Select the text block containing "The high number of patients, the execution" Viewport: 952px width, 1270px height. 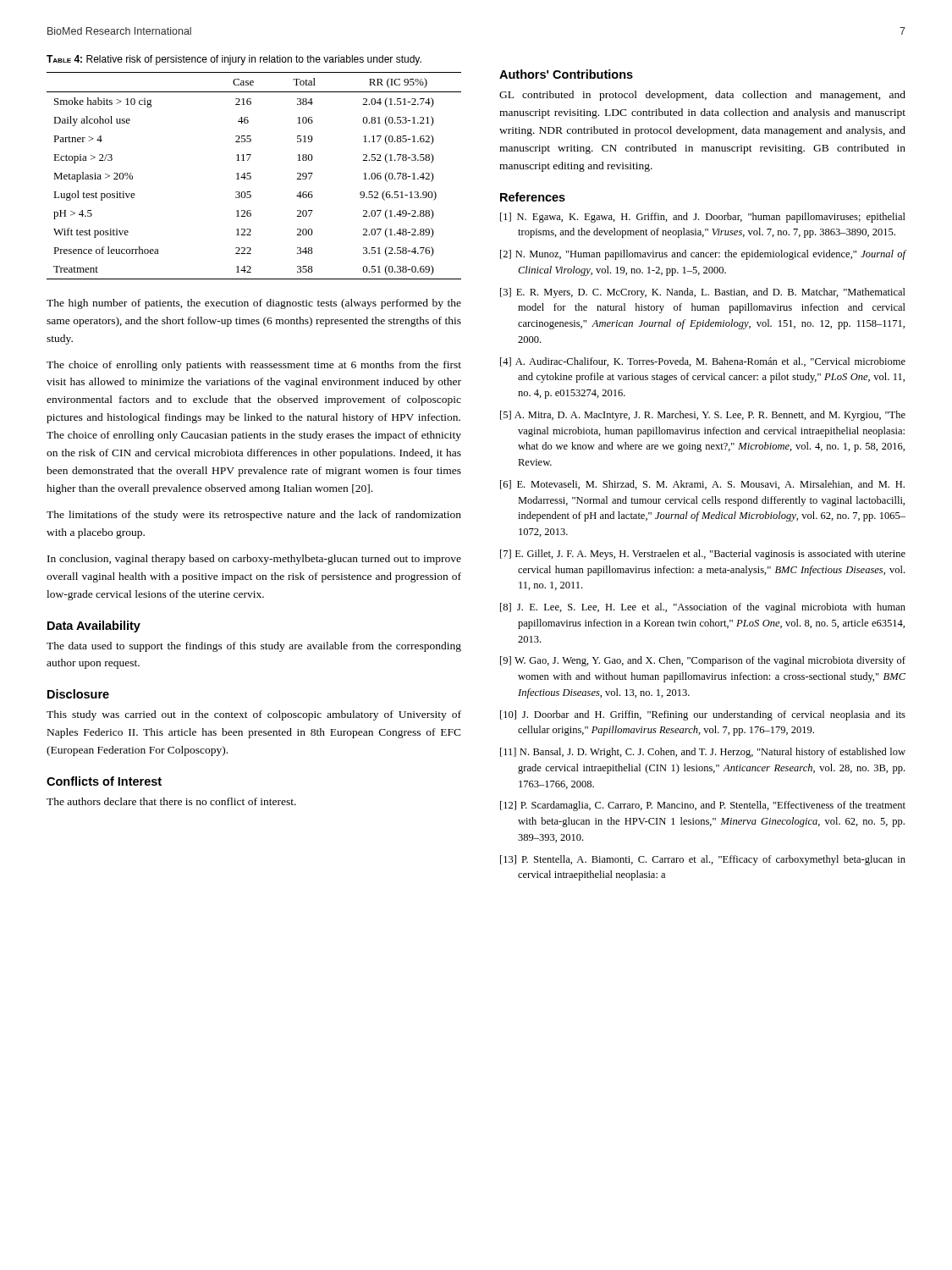[254, 320]
